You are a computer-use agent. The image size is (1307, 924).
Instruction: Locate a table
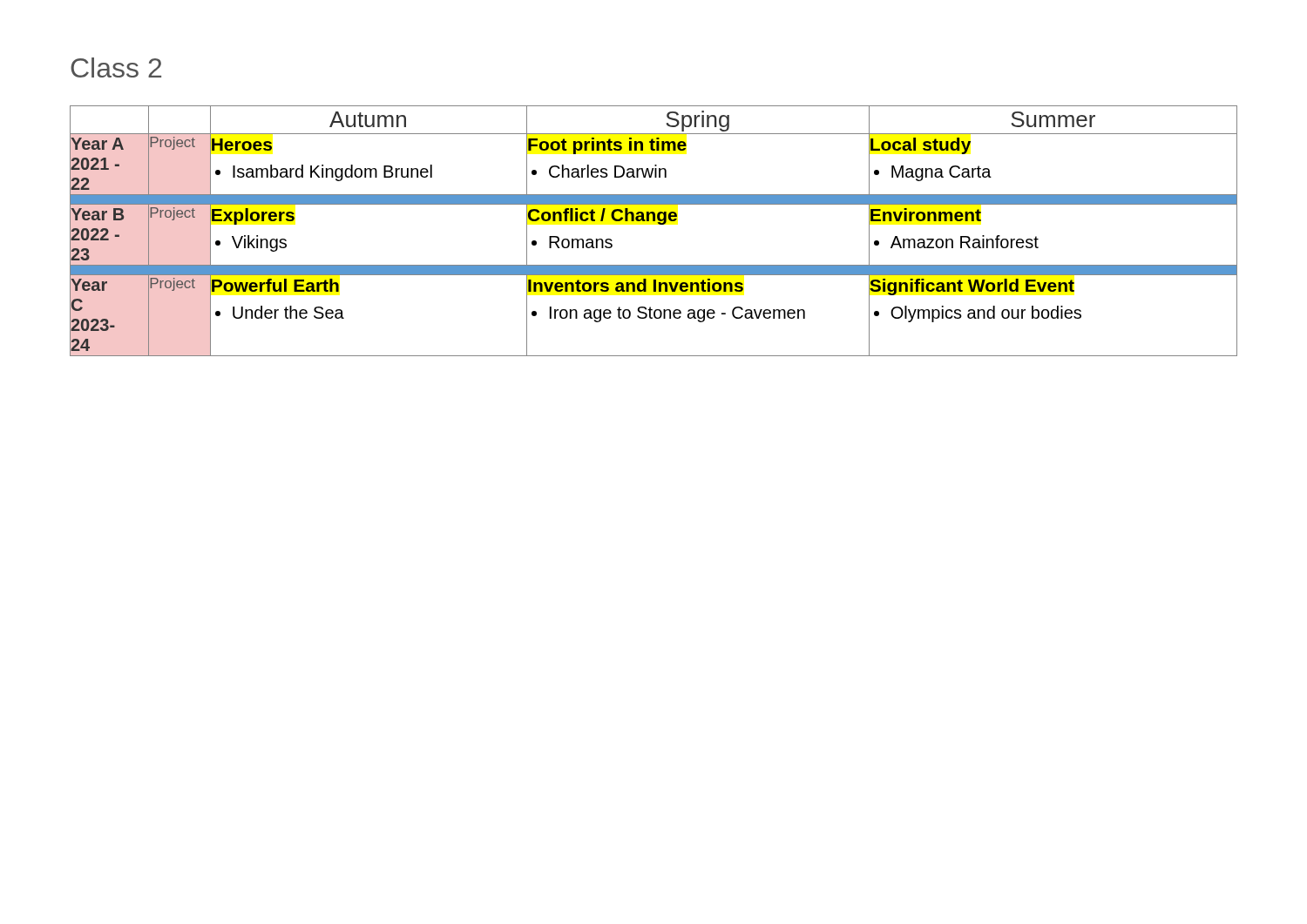coord(654,231)
